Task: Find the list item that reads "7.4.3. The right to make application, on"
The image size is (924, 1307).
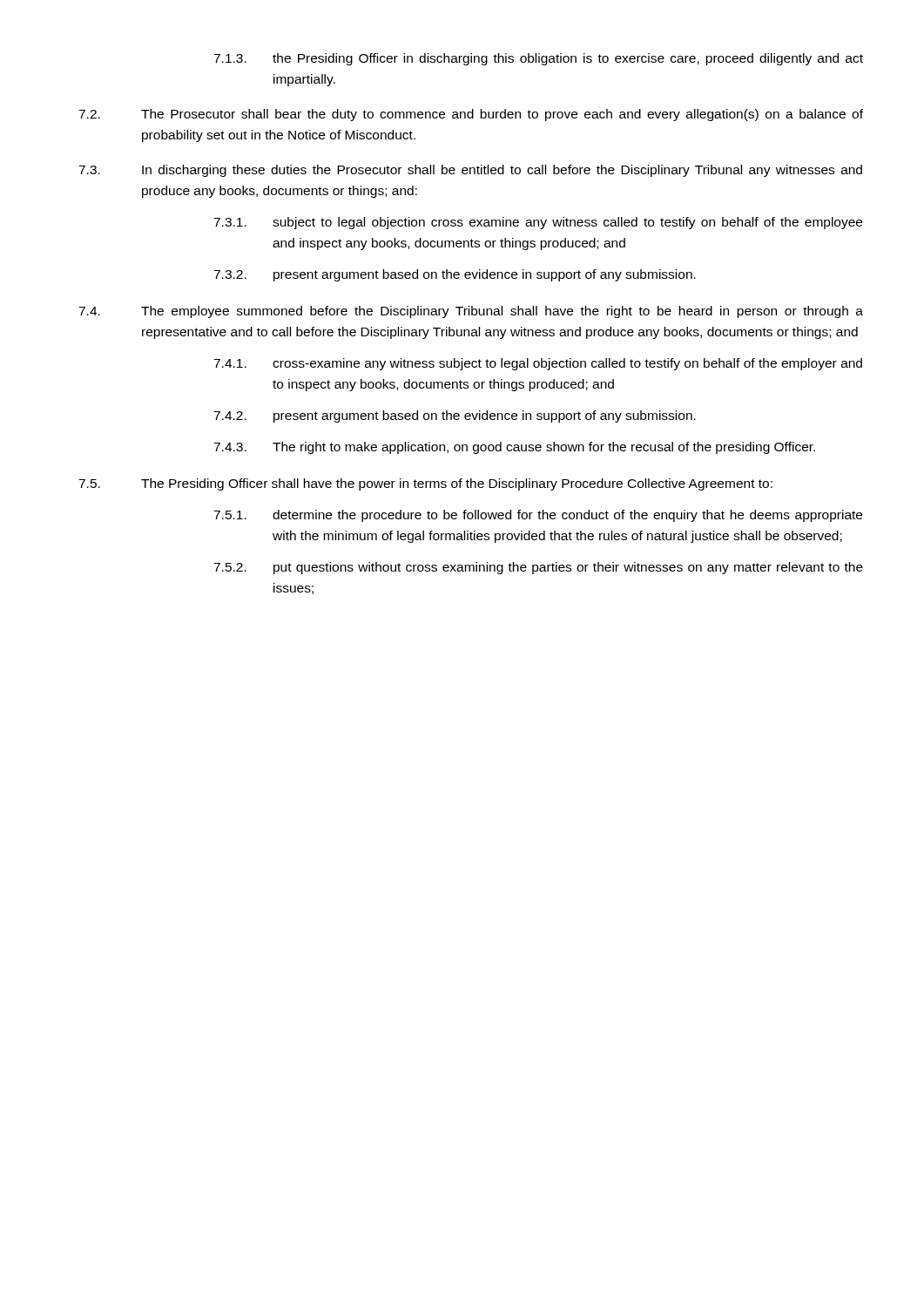Action: point(538,447)
